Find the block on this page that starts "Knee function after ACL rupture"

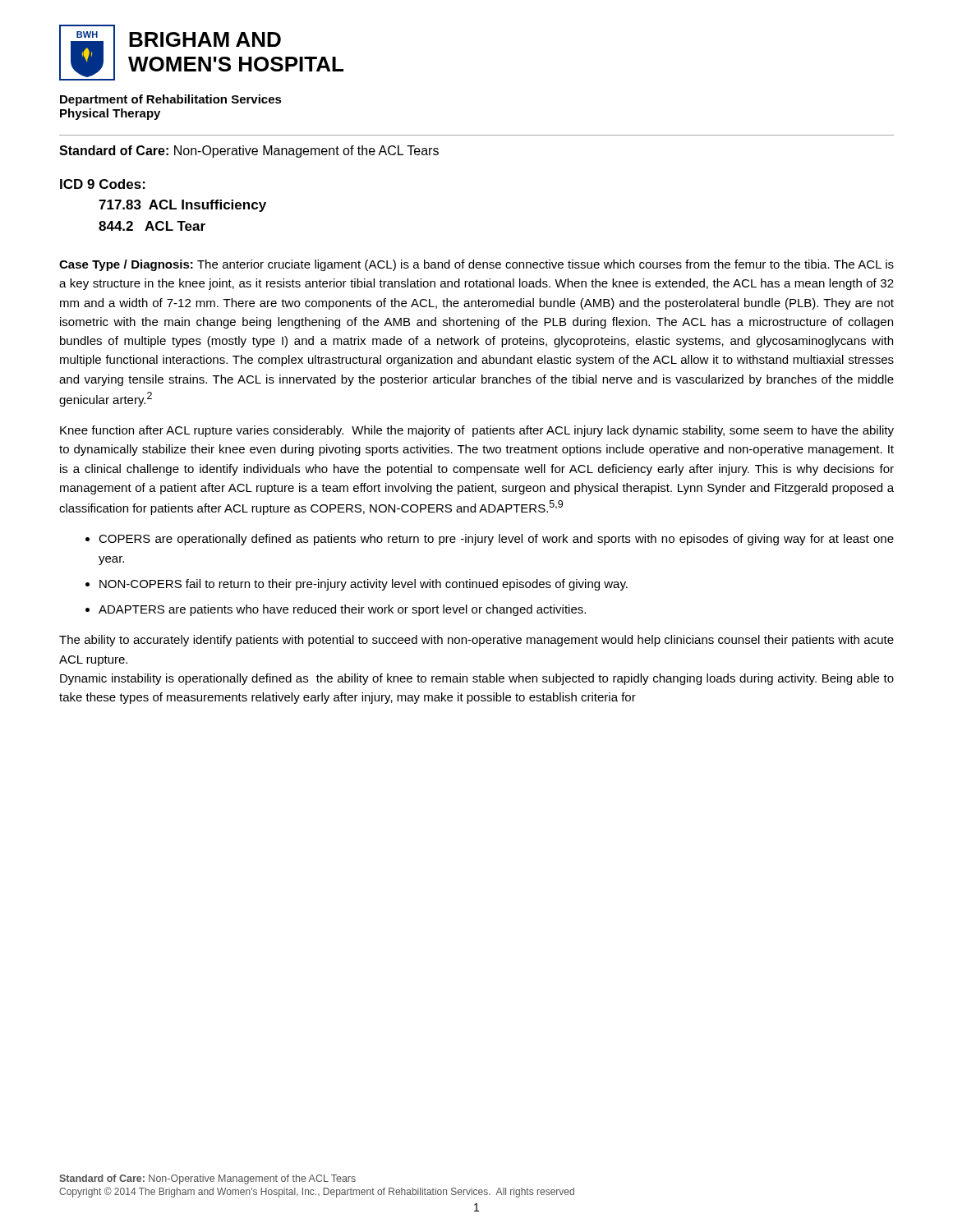pos(476,469)
